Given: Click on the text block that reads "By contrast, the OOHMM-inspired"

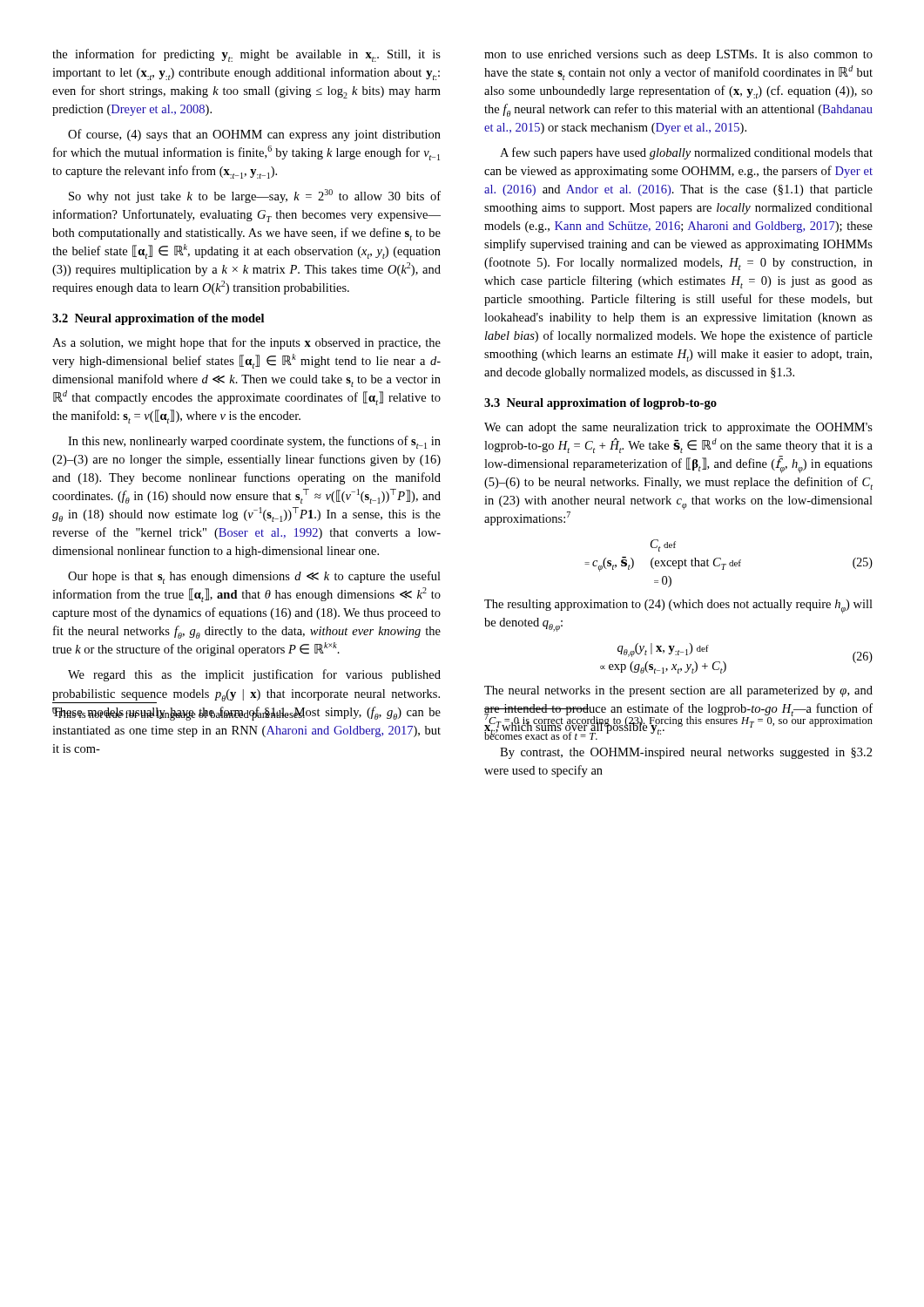Looking at the screenshot, I should point(678,761).
